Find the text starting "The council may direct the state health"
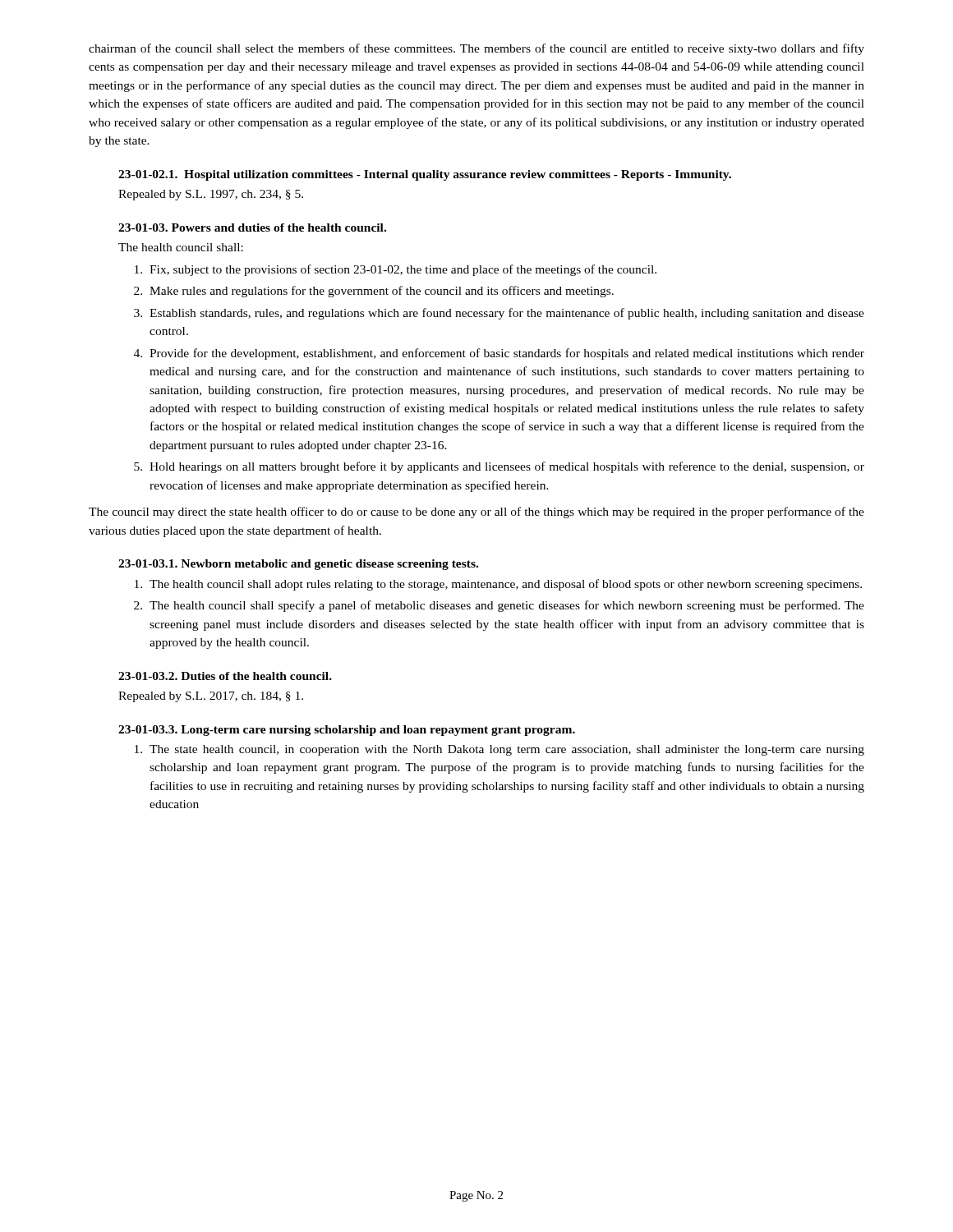 (x=476, y=521)
